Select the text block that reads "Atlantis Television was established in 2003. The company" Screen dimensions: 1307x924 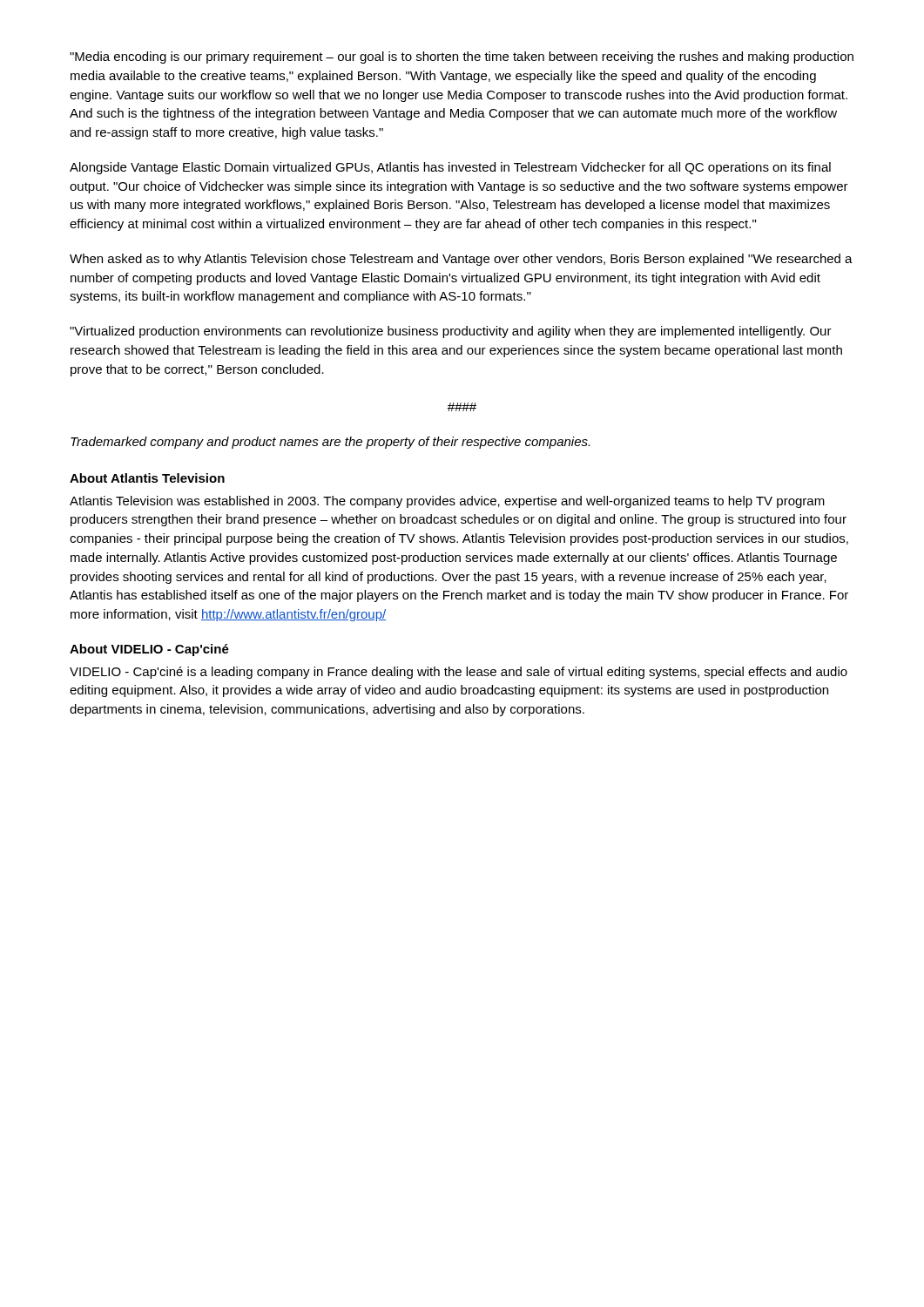(459, 557)
